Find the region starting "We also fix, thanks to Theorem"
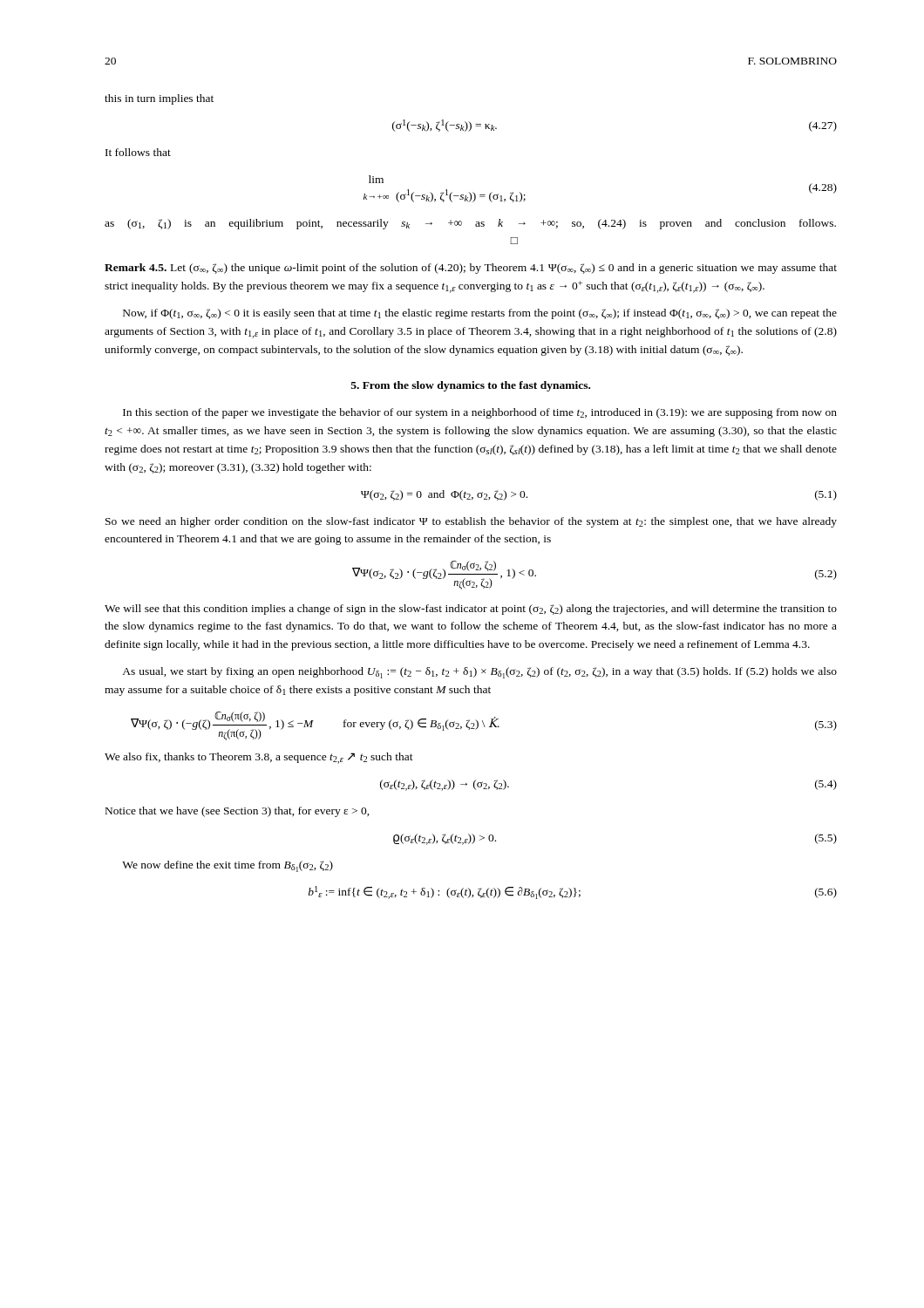Image resolution: width=924 pixels, height=1308 pixels. pos(259,758)
